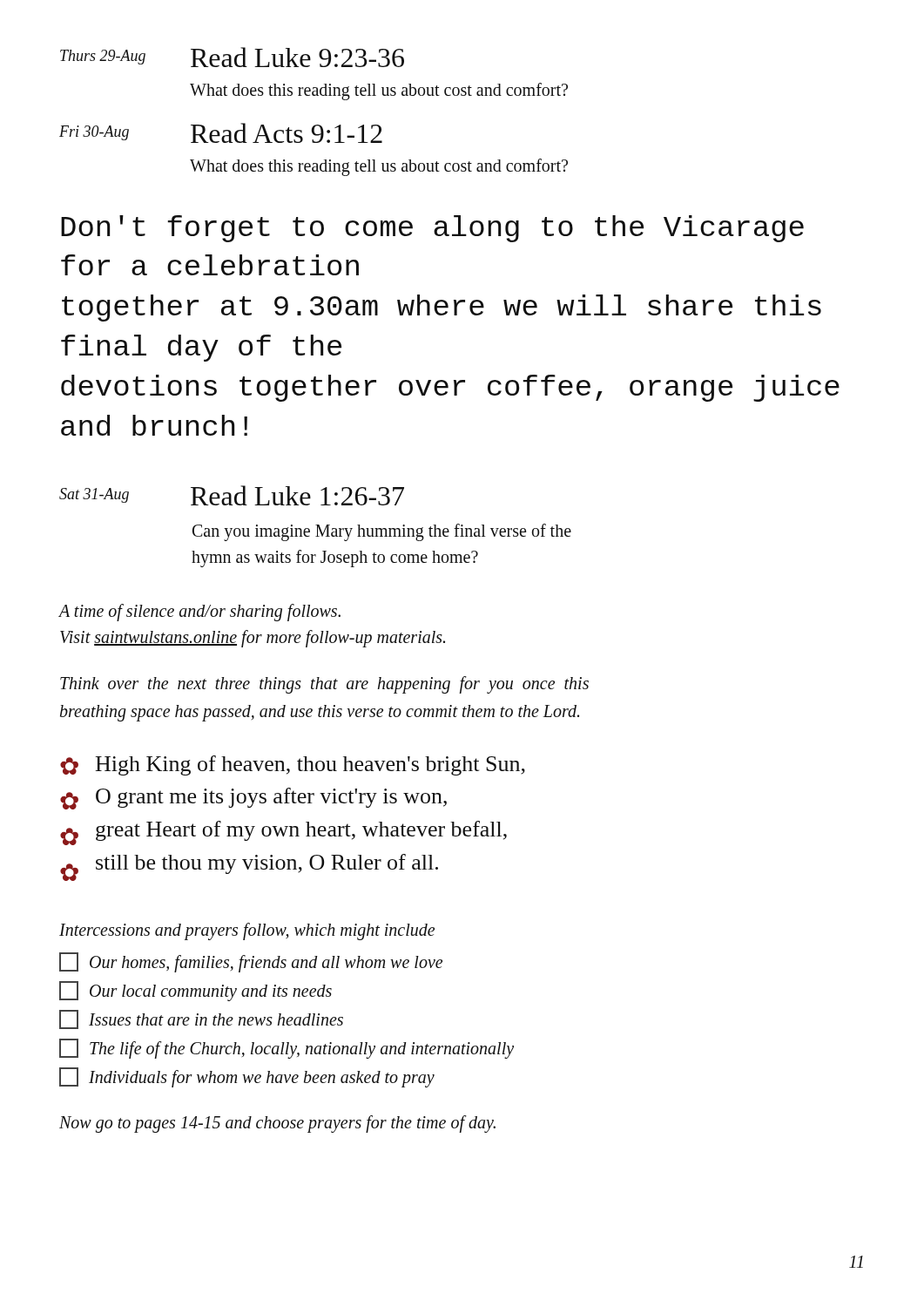
Task: Find the block on this page that starts "Intercessions and prayers follow, which might"
Action: tap(247, 930)
